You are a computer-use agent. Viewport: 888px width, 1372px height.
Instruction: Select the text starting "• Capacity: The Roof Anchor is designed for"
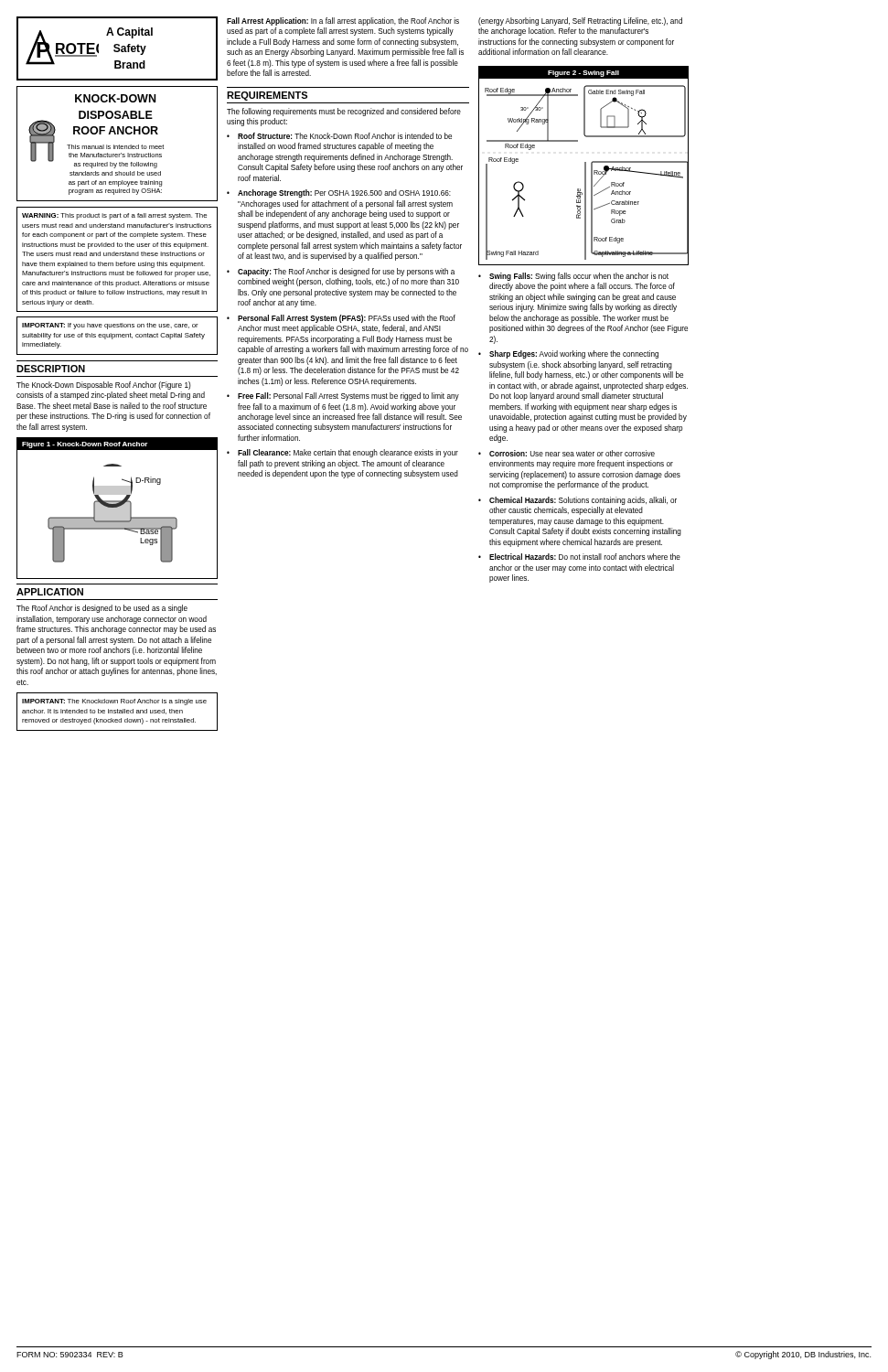pos(343,287)
